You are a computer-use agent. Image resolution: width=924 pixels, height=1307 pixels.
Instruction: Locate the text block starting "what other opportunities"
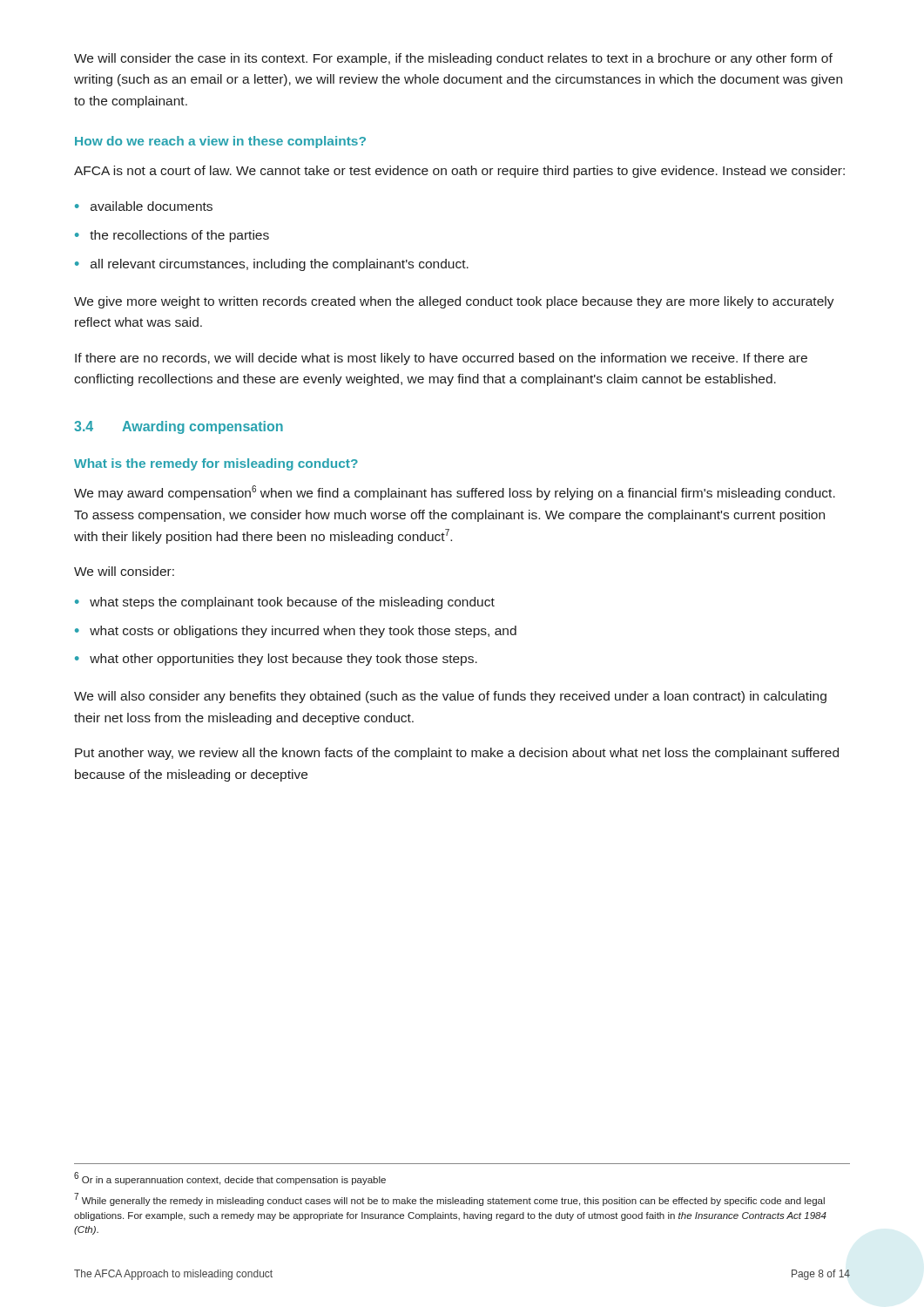pyautogui.click(x=284, y=659)
